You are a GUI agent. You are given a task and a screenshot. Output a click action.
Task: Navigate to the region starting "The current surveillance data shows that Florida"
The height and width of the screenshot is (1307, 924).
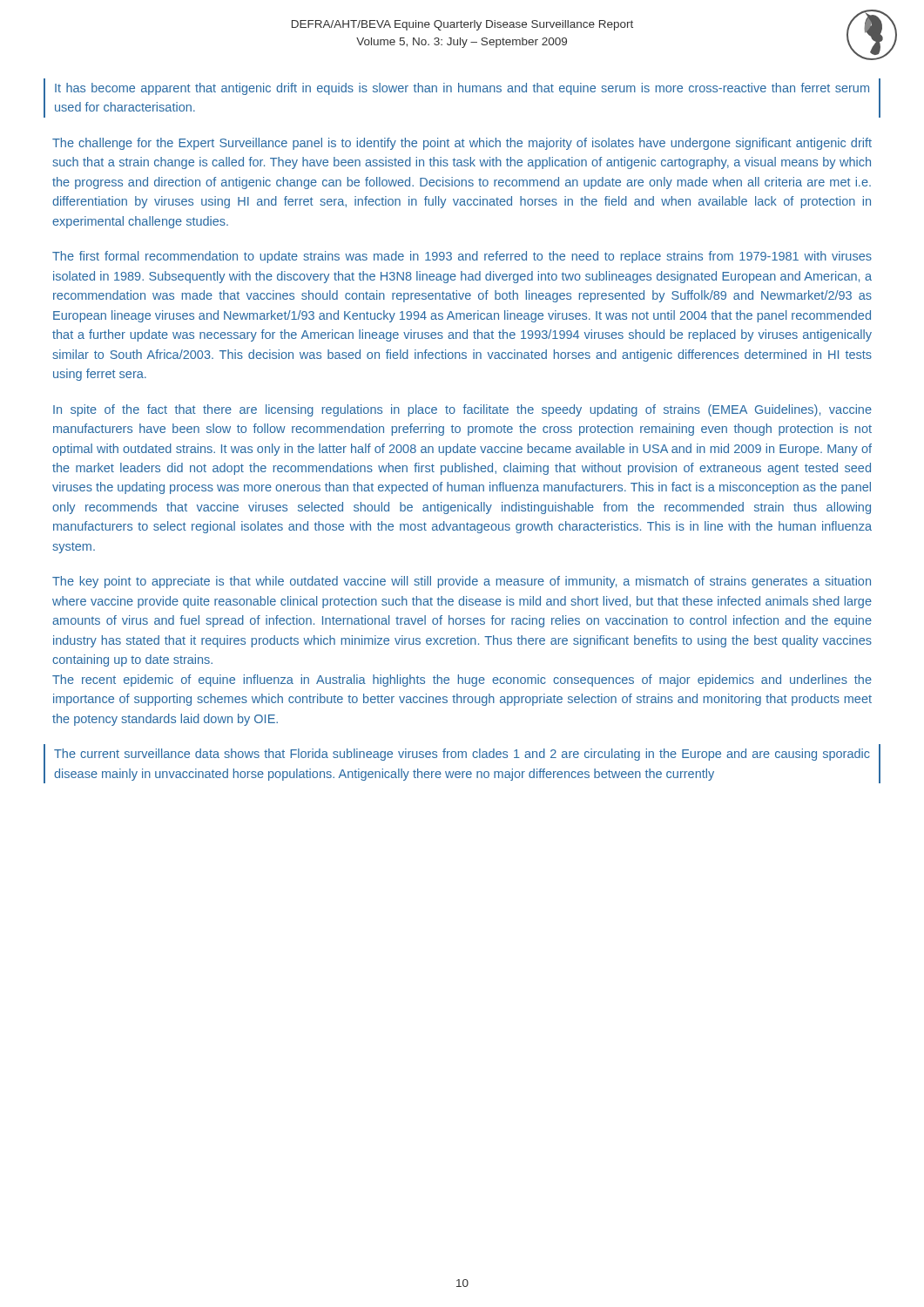pyautogui.click(x=462, y=764)
